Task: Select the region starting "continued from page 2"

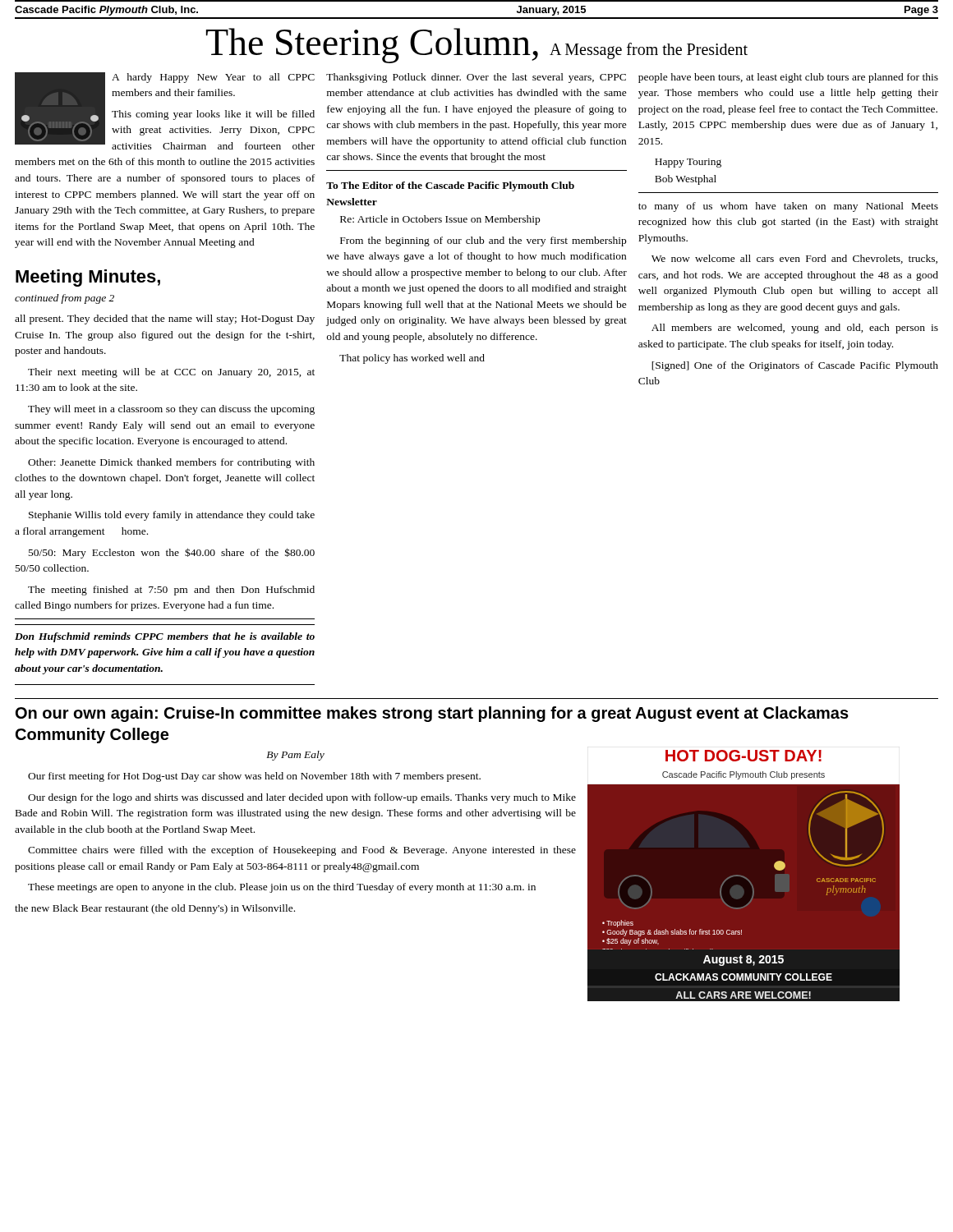Action: (65, 297)
